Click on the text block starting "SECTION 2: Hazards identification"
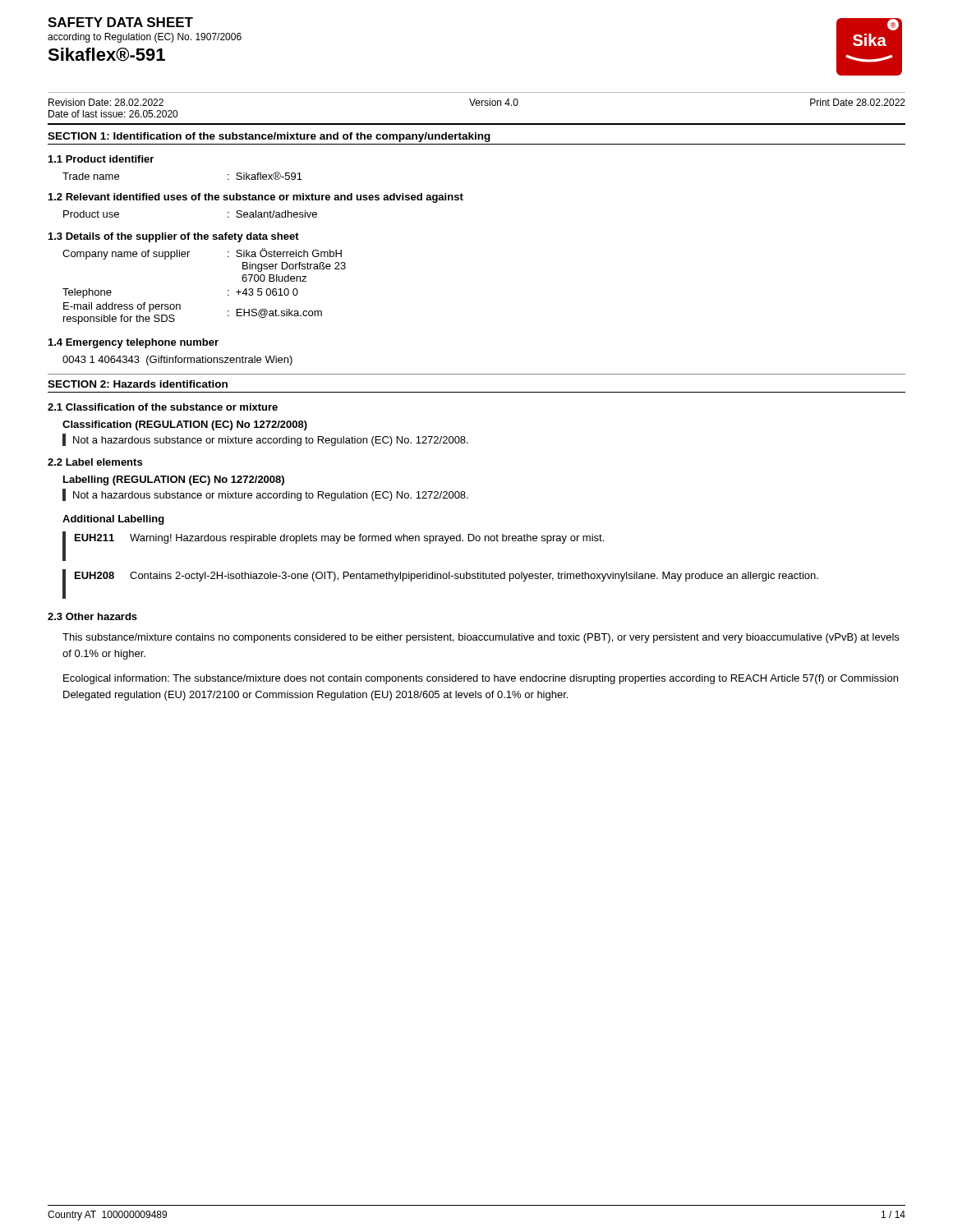Screen dimensions: 1232x953 138,384
